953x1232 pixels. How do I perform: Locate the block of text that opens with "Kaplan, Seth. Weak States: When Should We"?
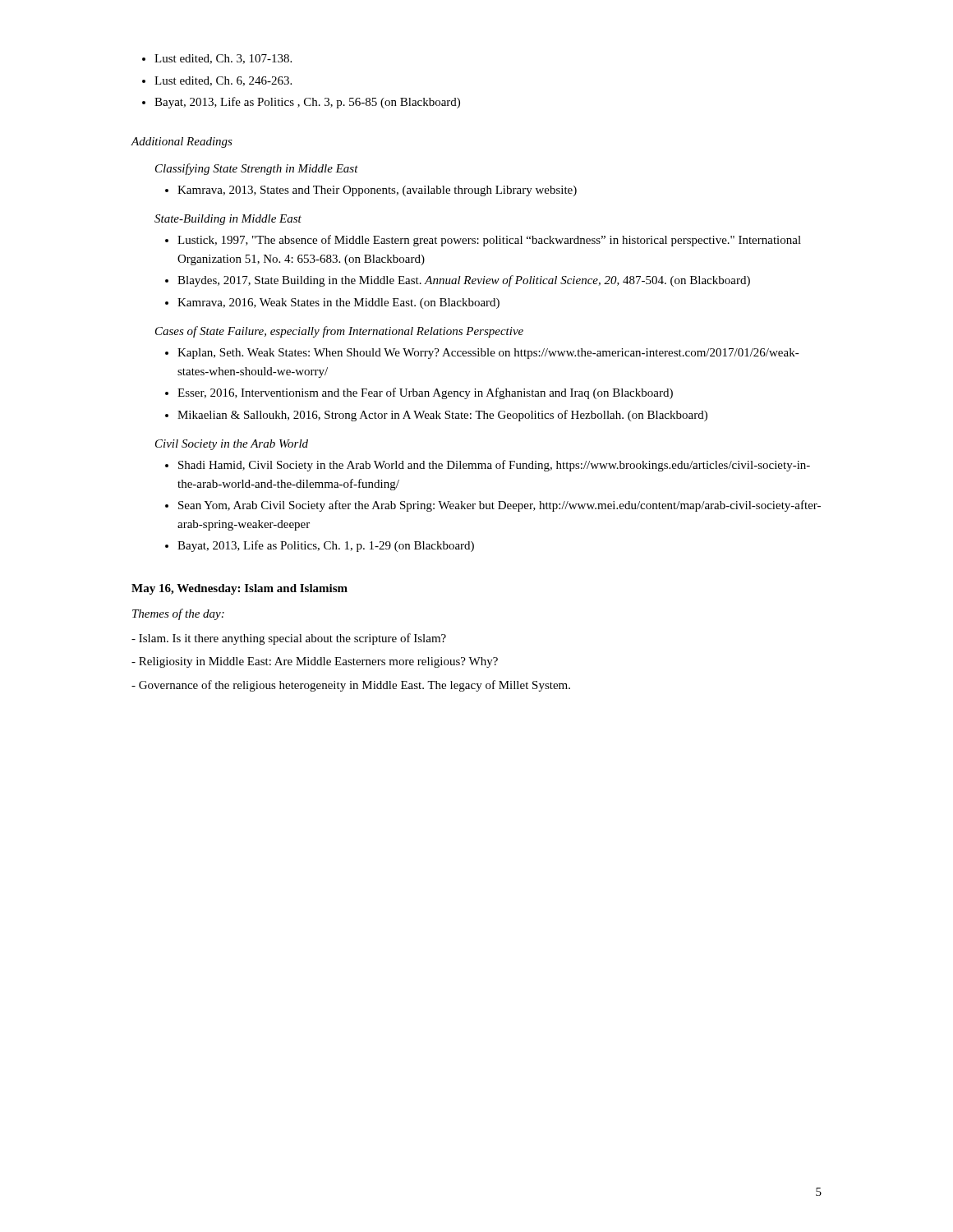[x=488, y=384]
